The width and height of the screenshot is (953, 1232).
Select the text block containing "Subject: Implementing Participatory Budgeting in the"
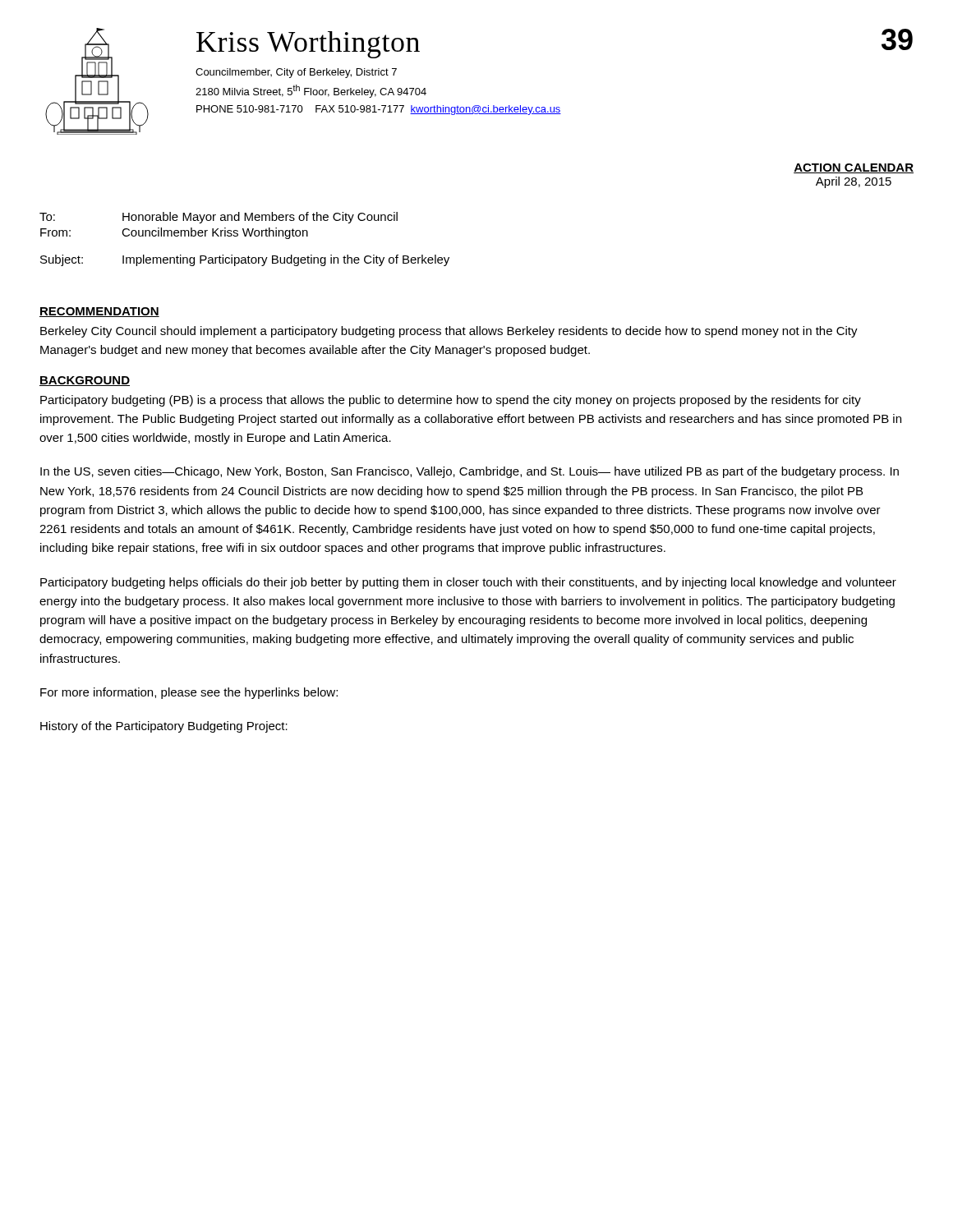tap(245, 260)
